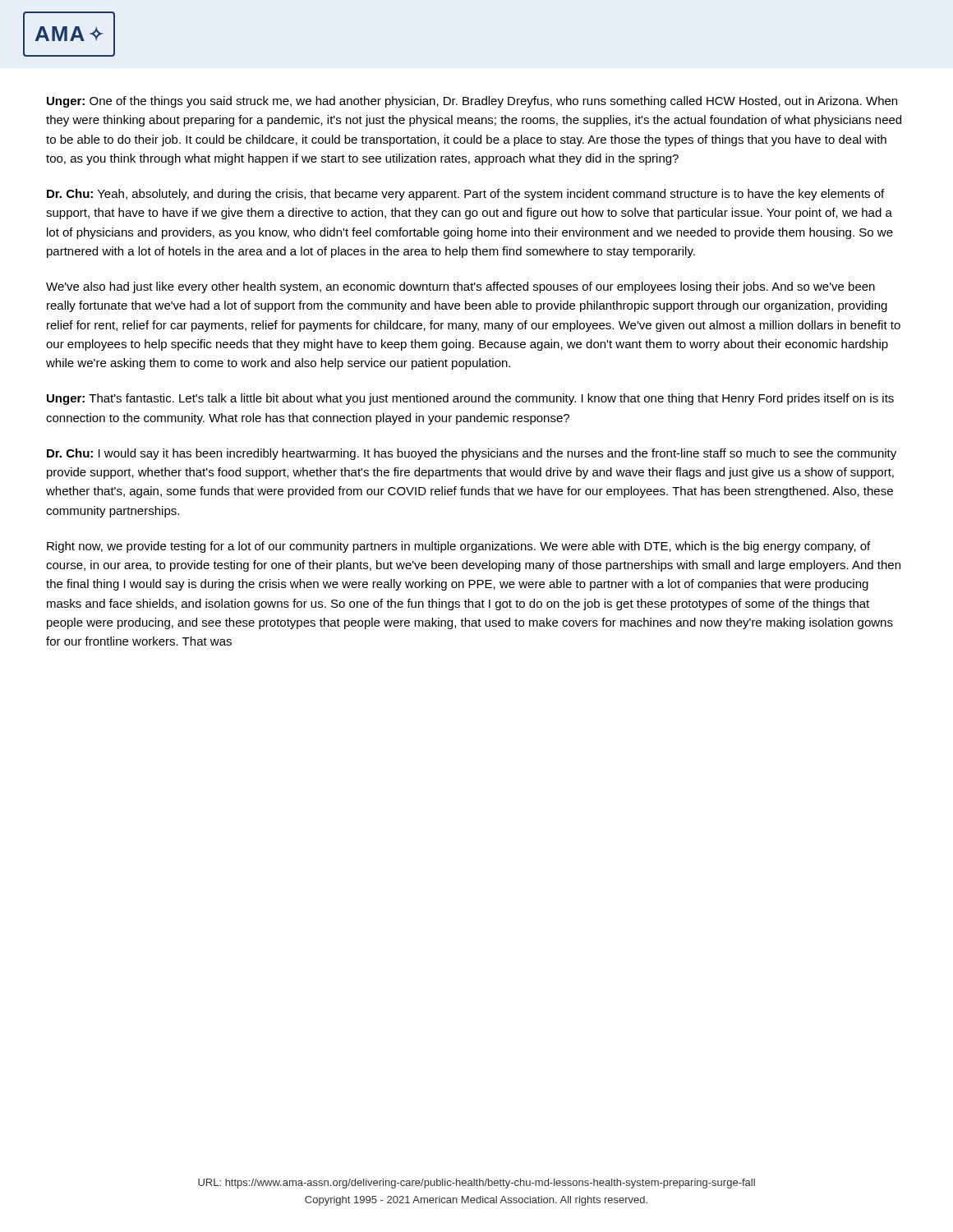The image size is (953, 1232).
Task: Select the text block with the text "Unger: That's fantastic. Let's talk a"
Action: pyautogui.click(x=470, y=408)
